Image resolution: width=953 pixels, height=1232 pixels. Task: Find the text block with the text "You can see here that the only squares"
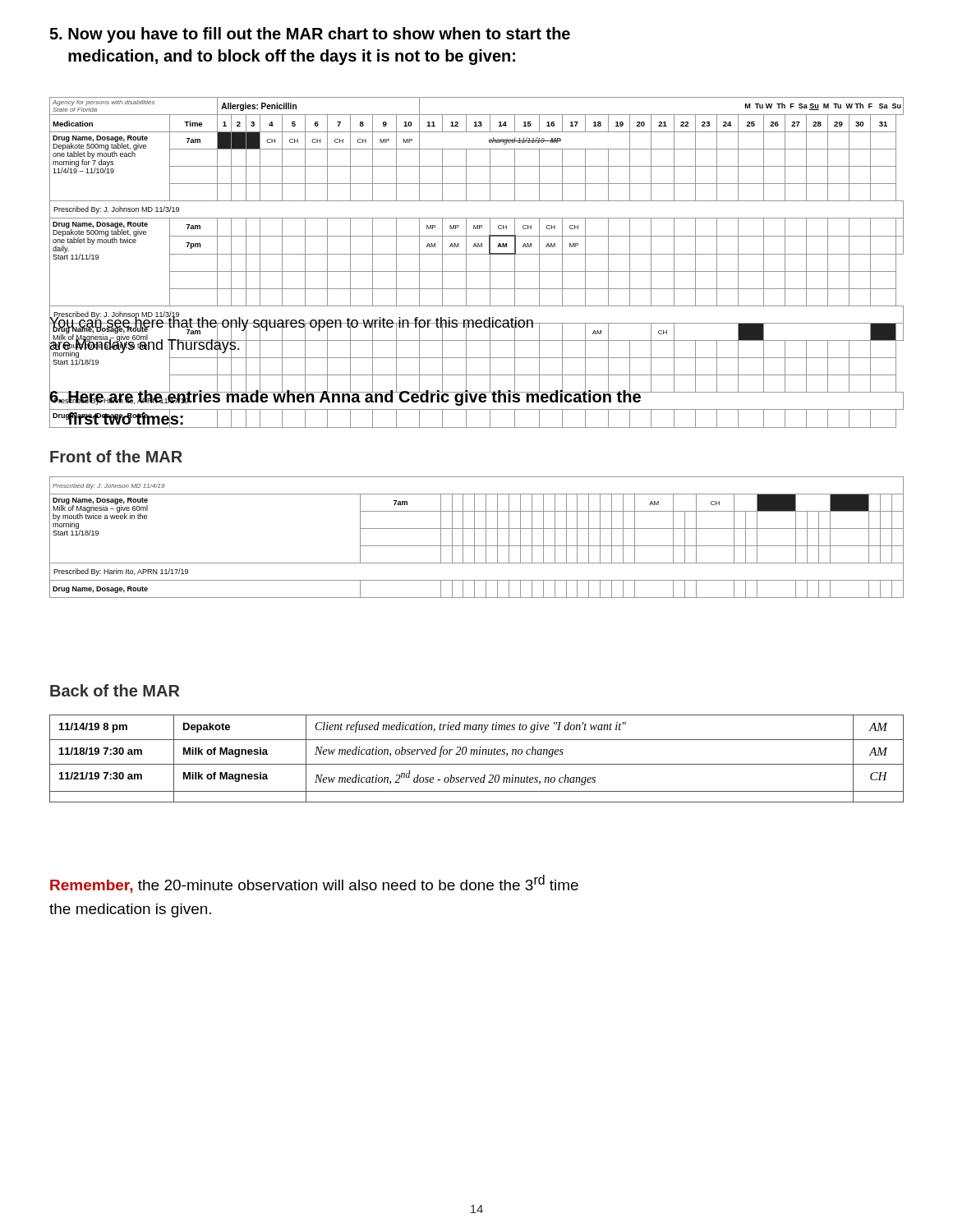coord(292,334)
